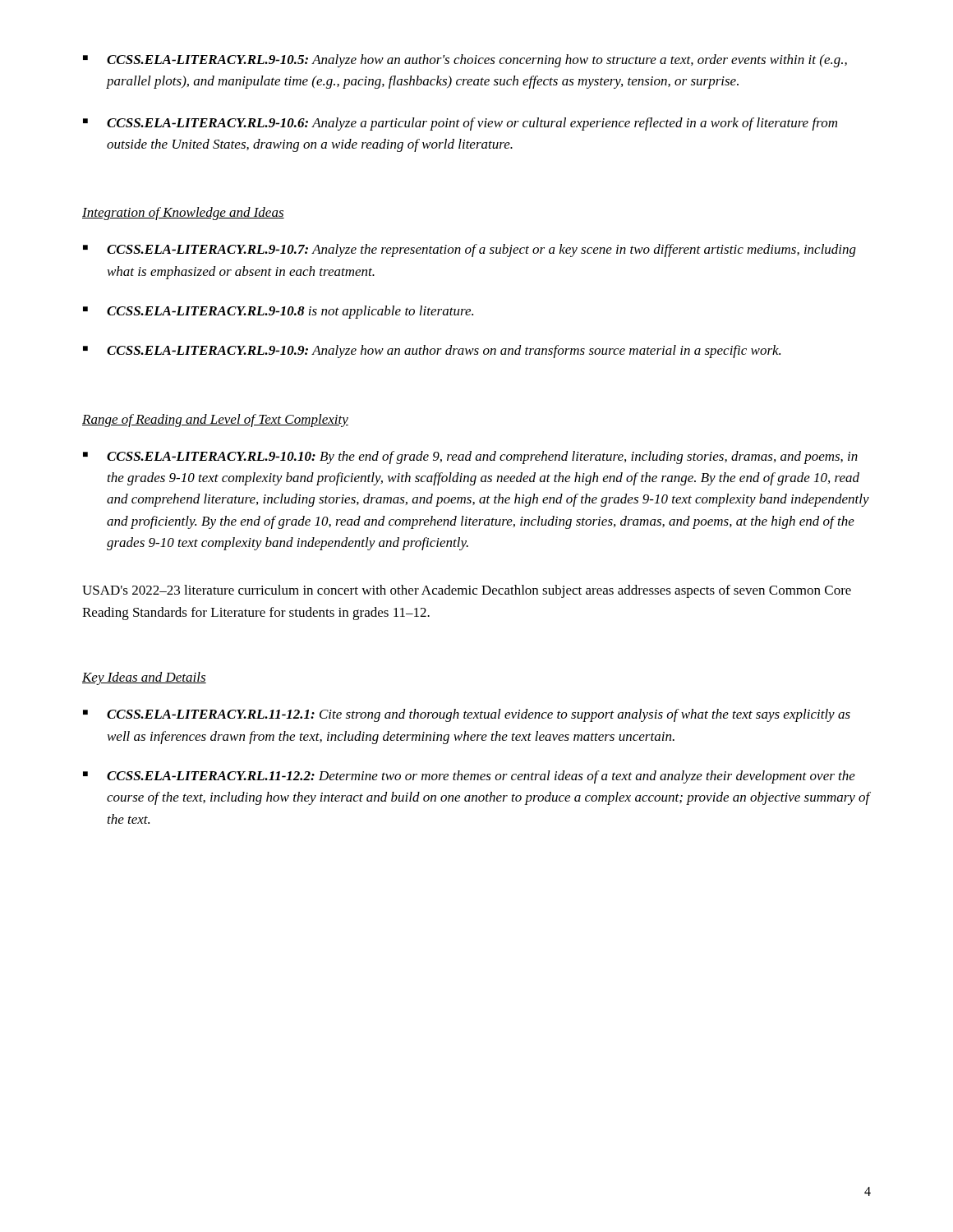Locate the list item that says "■ CCSS.ELA-LITERACY.RL.9-10.5: Analyze how an author's choices"
Image resolution: width=953 pixels, height=1232 pixels.
click(476, 71)
